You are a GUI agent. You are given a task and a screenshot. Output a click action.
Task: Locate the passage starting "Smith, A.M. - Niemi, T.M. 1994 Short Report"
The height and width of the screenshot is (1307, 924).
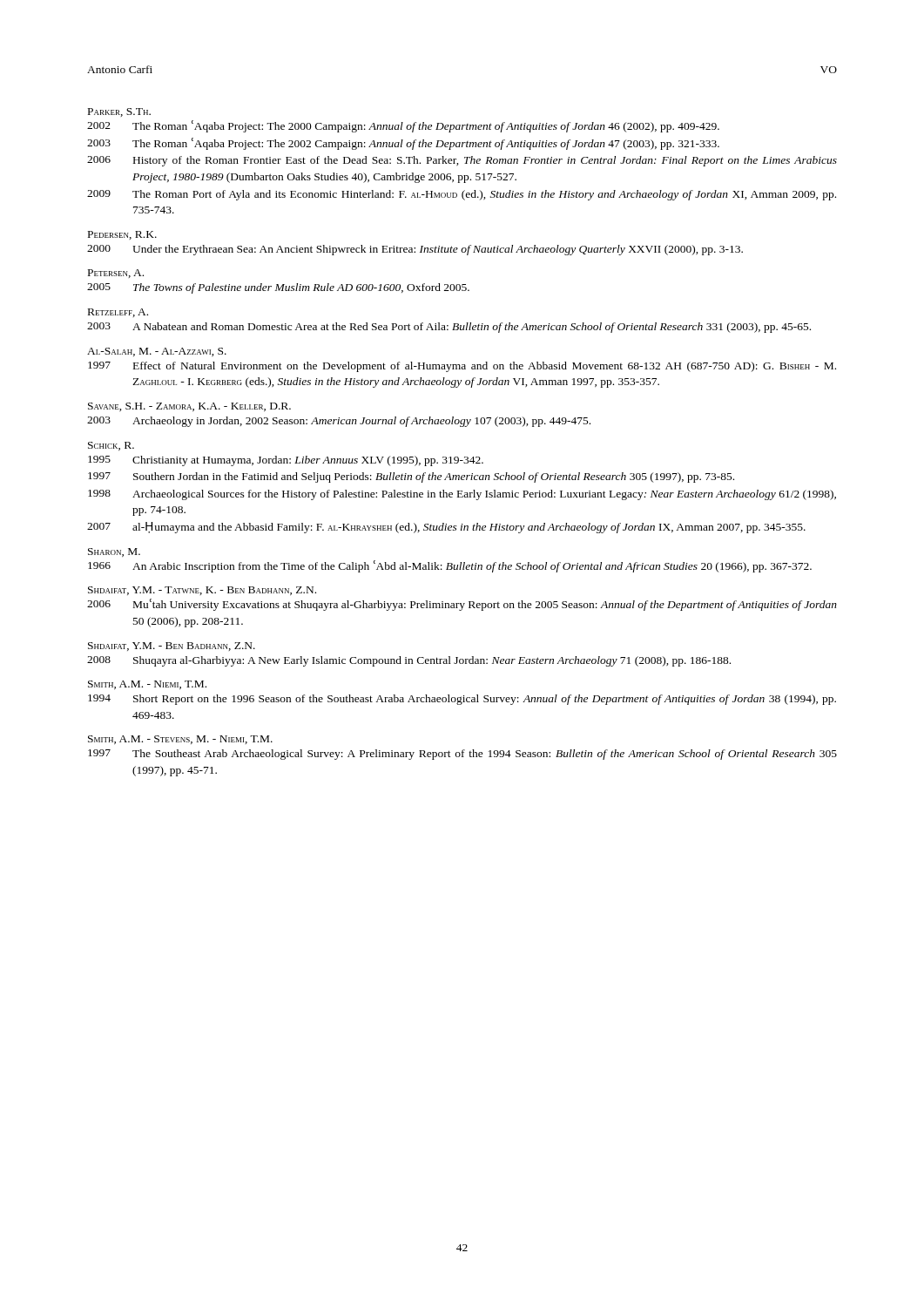(462, 700)
